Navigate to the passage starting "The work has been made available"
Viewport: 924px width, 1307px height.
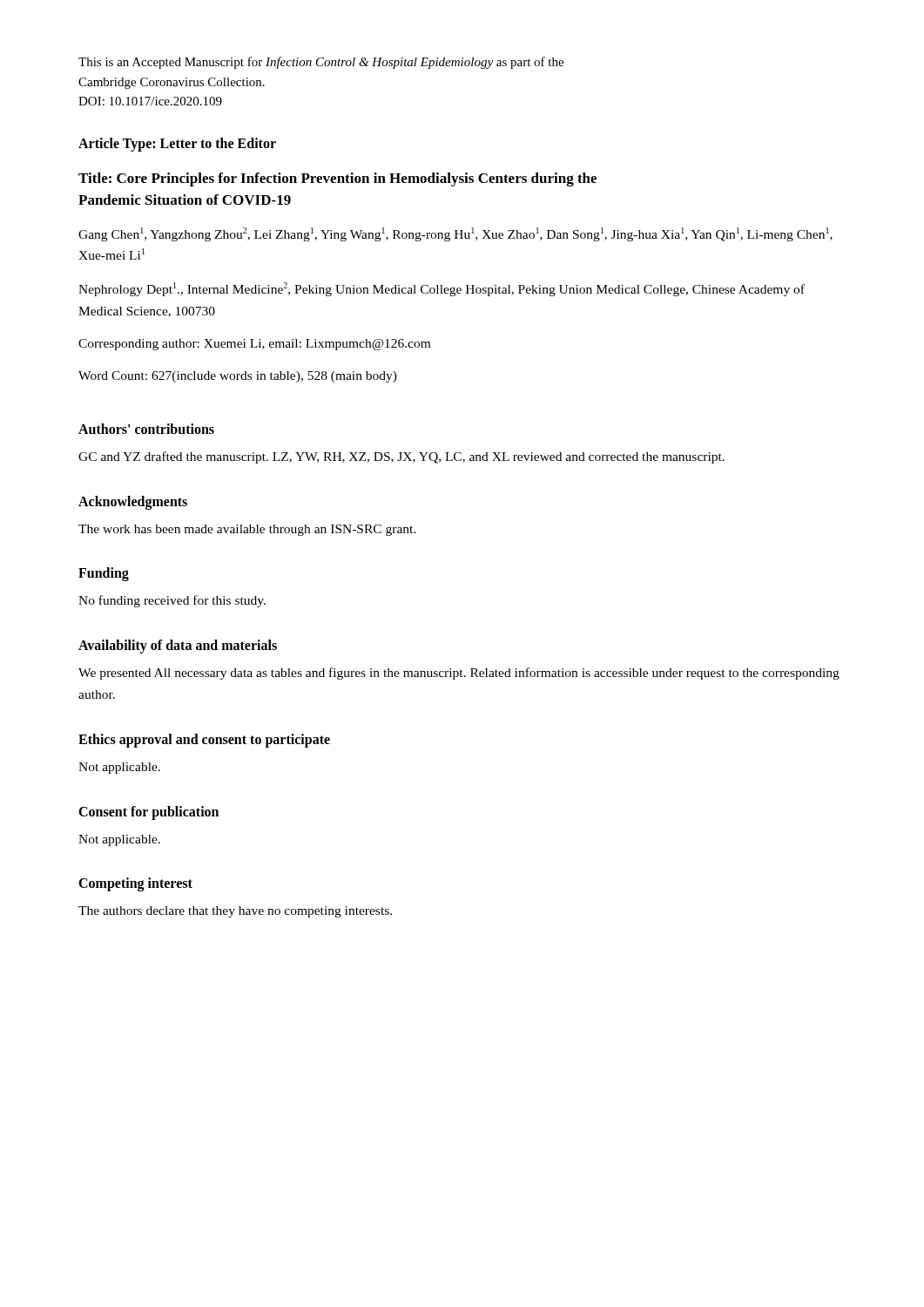247,528
